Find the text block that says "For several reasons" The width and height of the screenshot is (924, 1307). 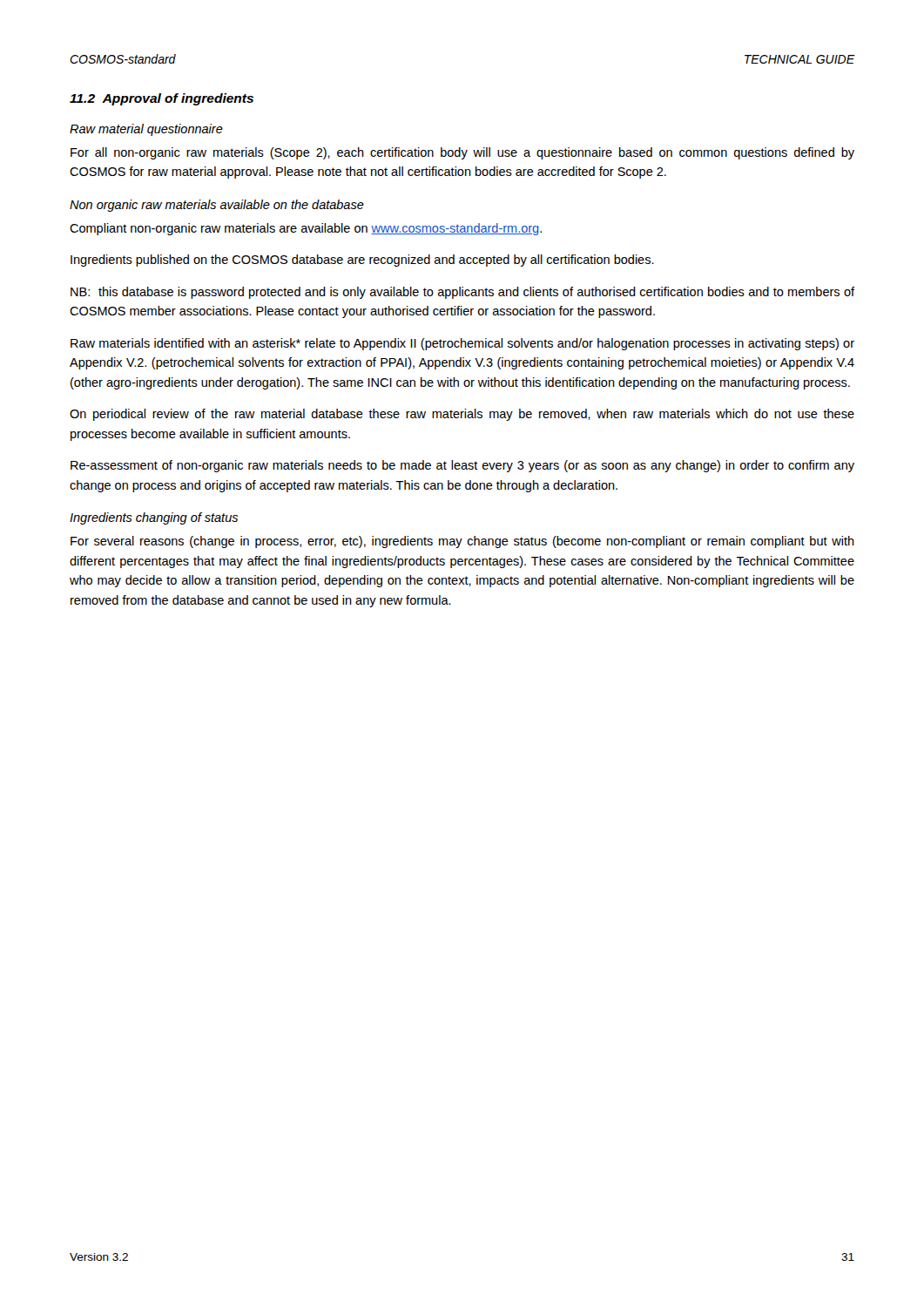coord(462,571)
